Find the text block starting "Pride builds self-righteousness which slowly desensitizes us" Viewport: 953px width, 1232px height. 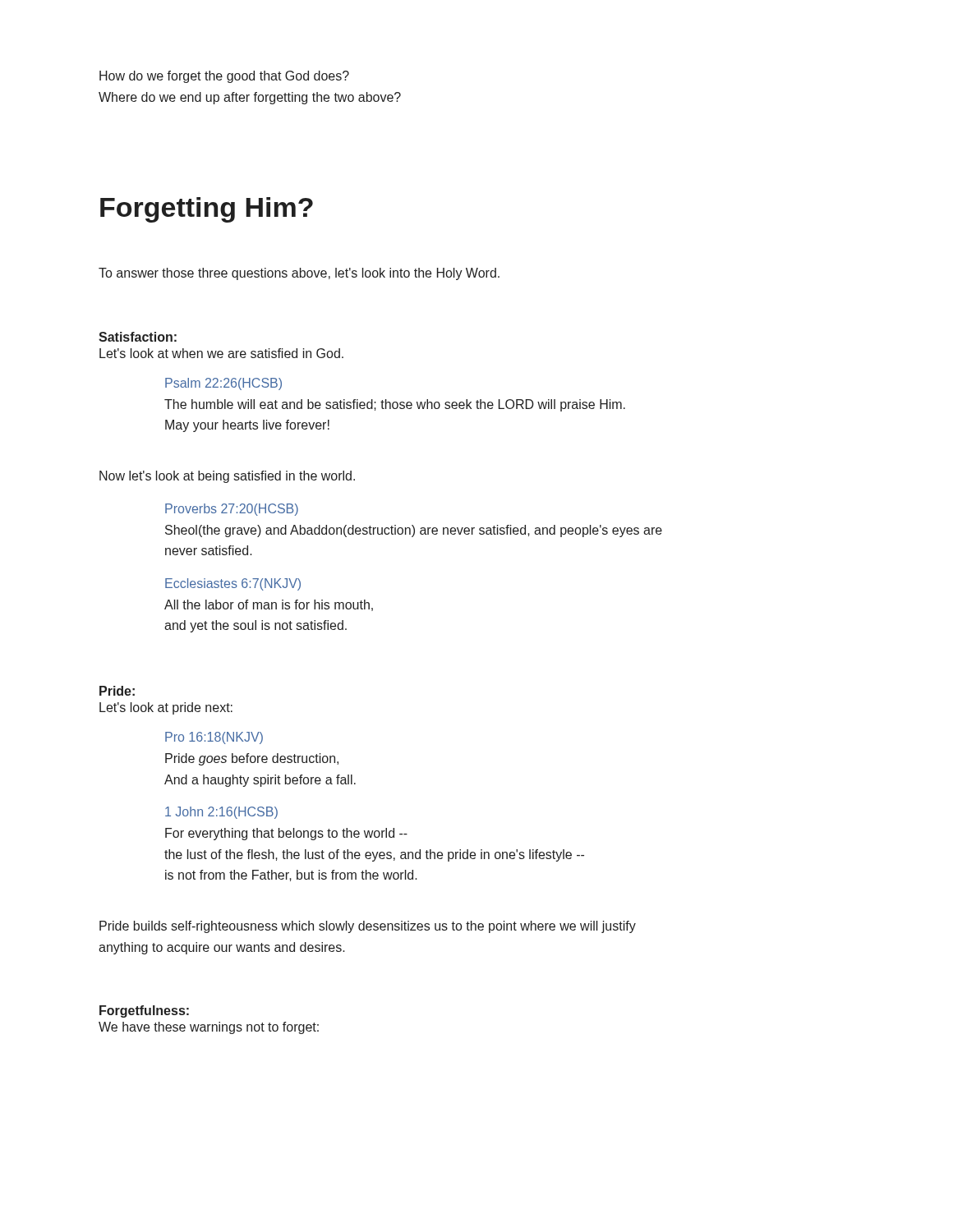point(367,936)
